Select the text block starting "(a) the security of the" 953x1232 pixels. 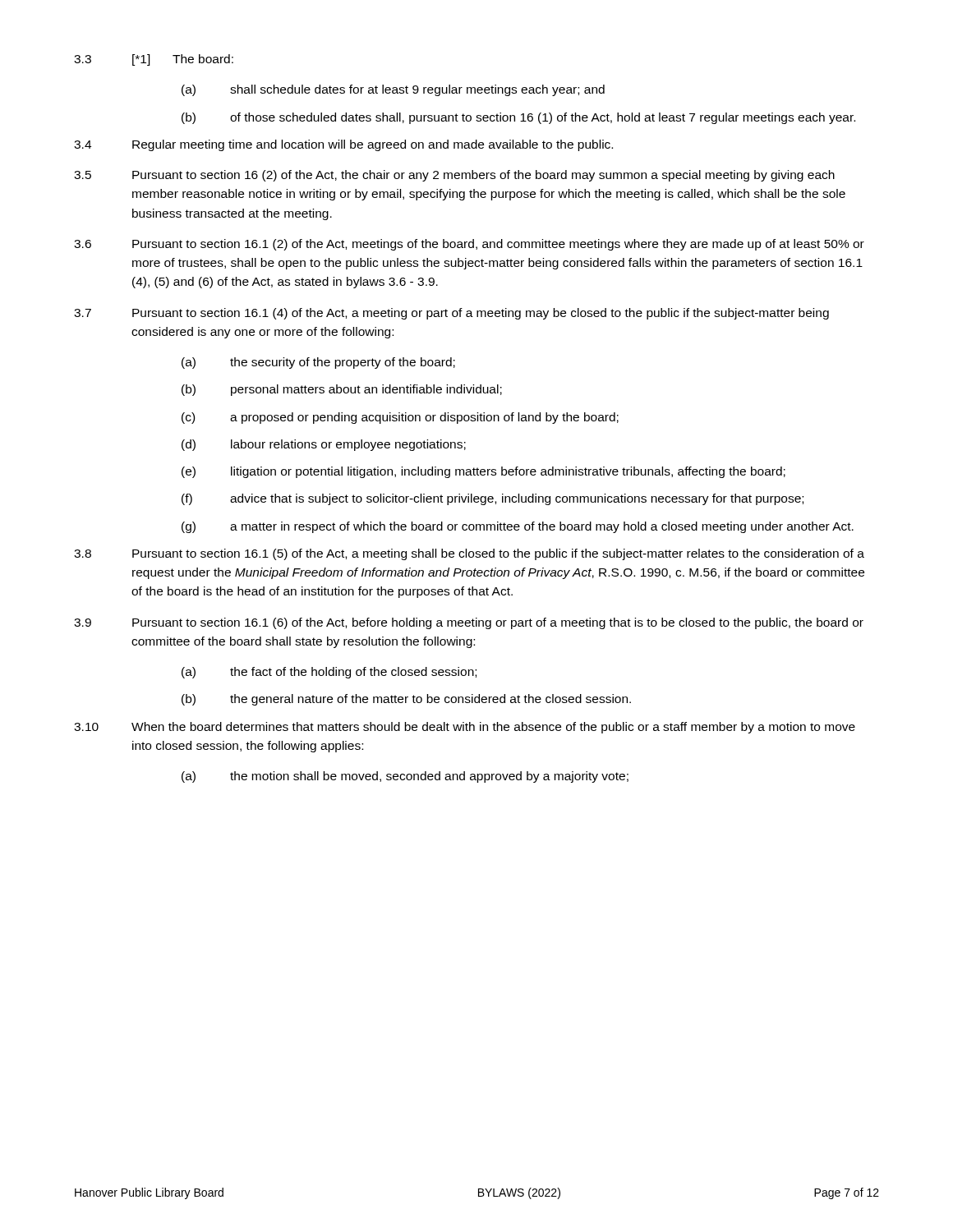(x=318, y=363)
